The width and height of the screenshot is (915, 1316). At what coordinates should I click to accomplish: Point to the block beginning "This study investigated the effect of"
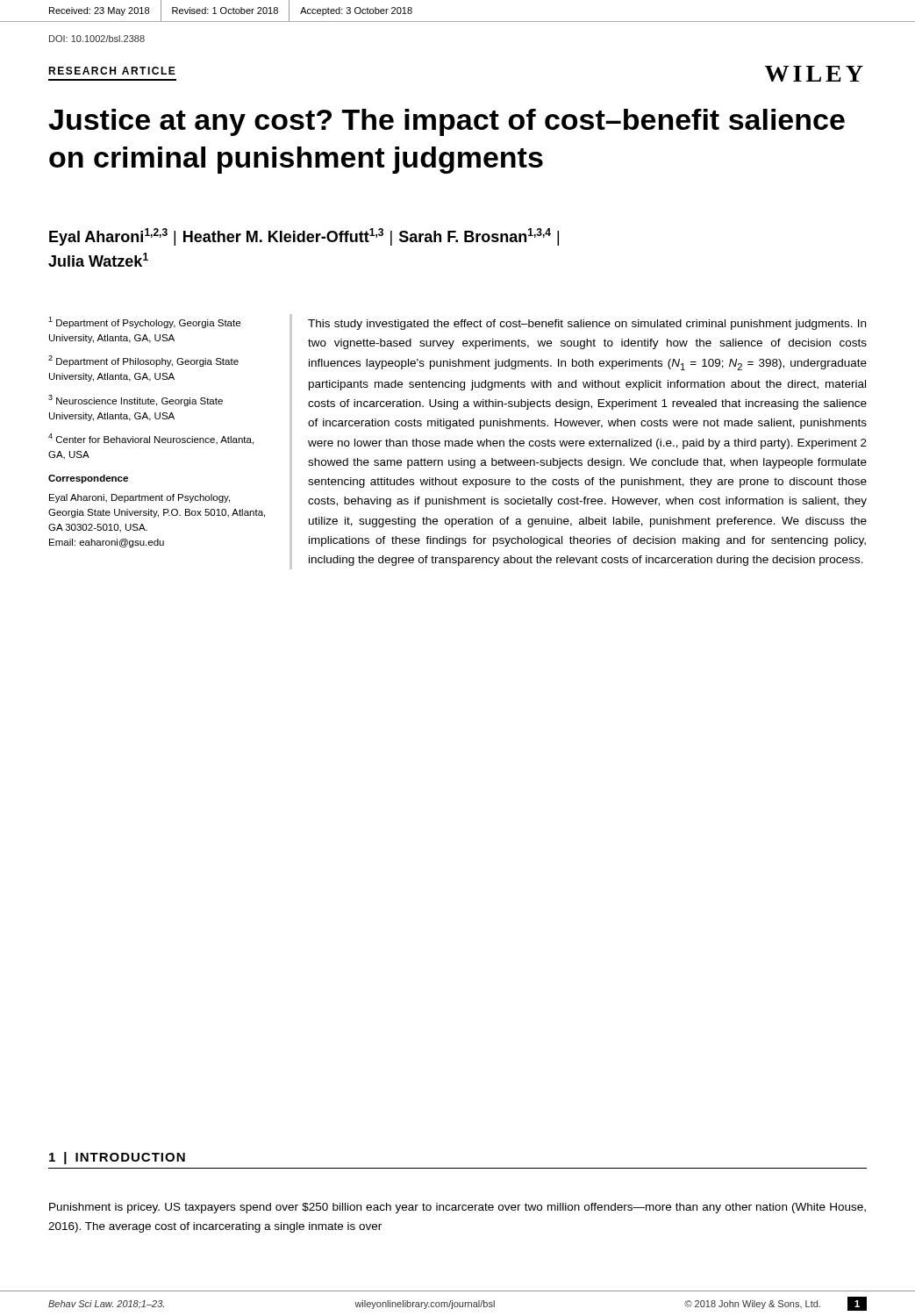[x=587, y=442]
